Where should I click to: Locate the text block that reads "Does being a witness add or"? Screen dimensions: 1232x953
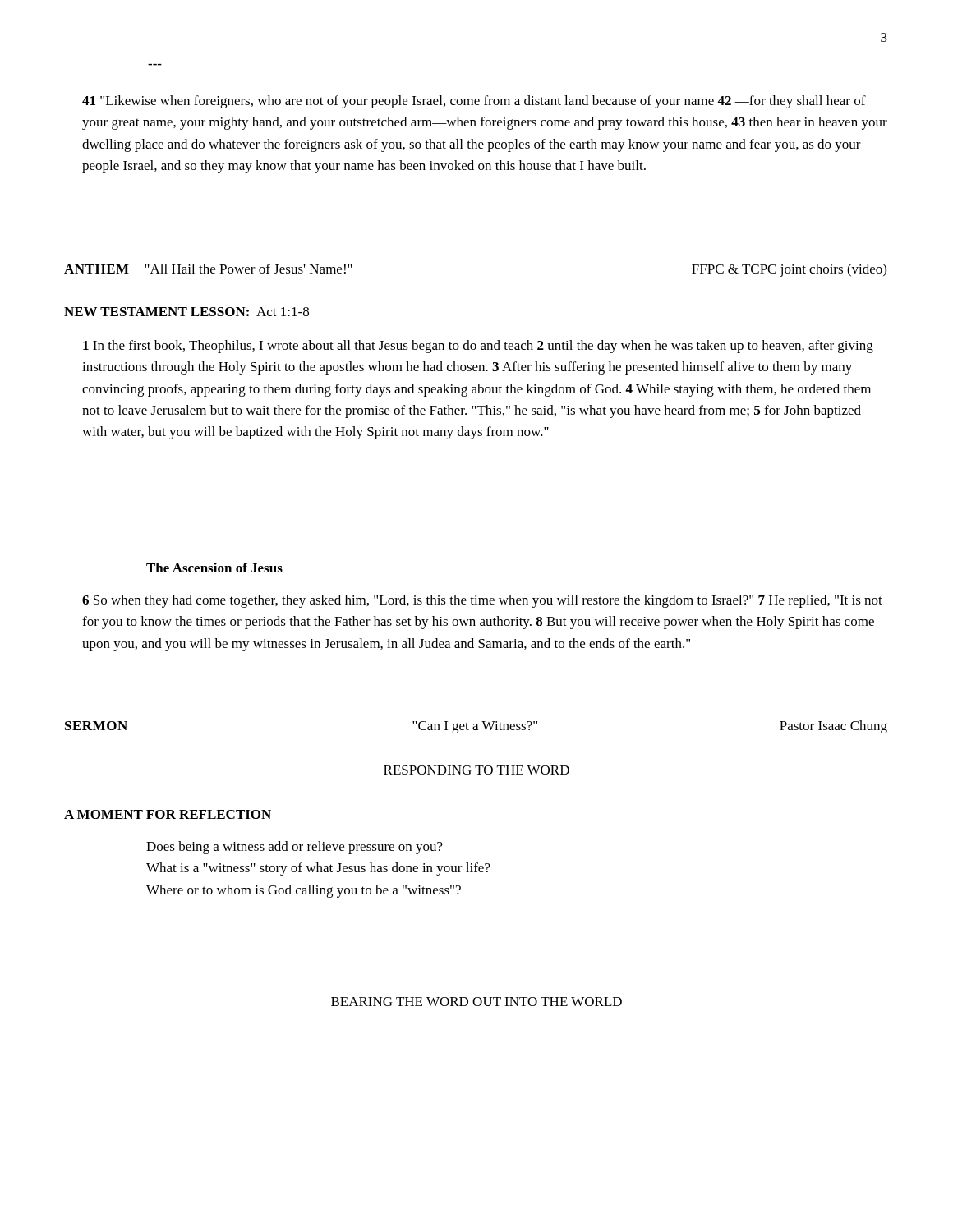click(x=295, y=848)
